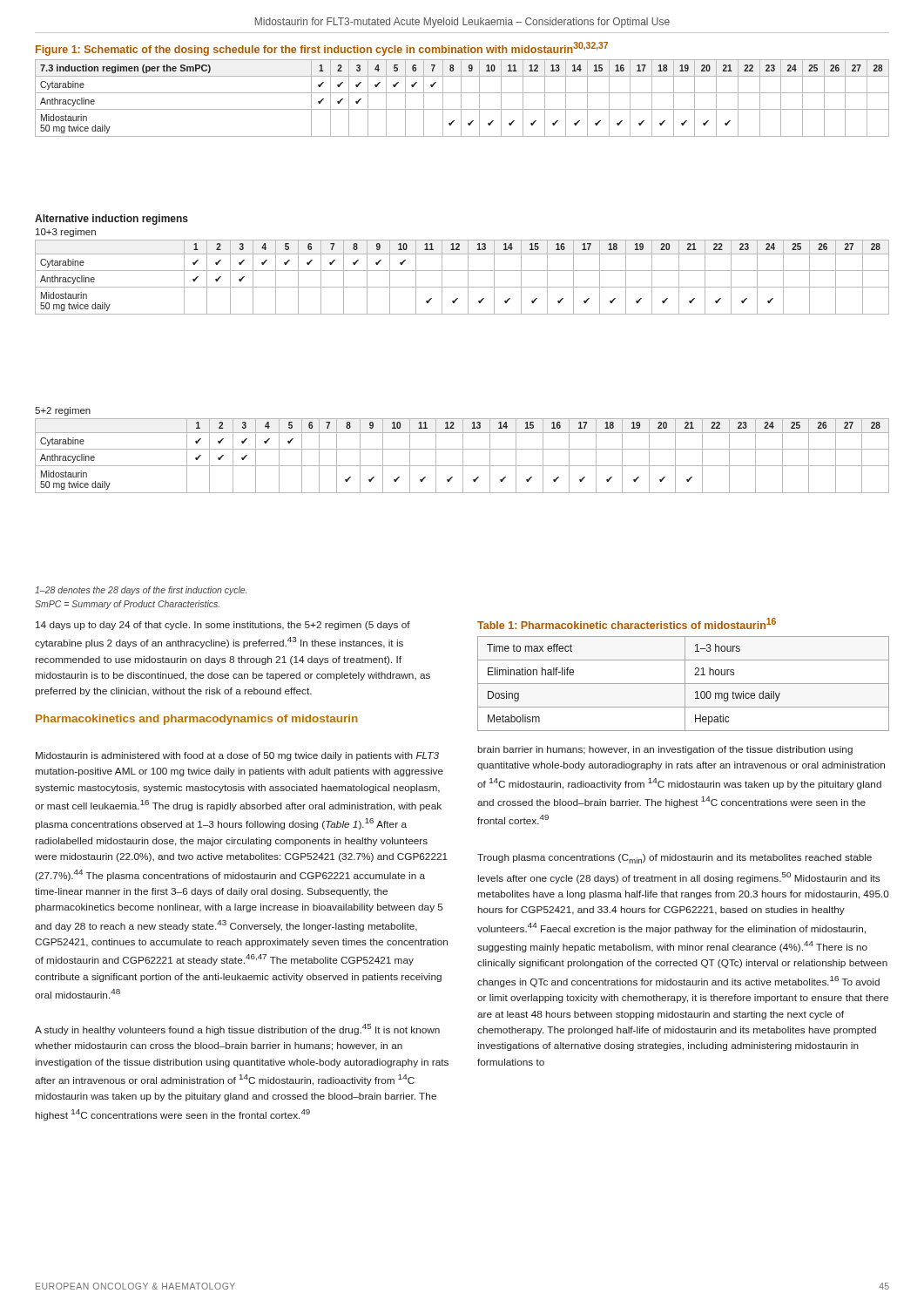
Task: Locate the element starting "Pharmacokinetics and pharmacodynamics of midostaurin"
Action: point(197,718)
